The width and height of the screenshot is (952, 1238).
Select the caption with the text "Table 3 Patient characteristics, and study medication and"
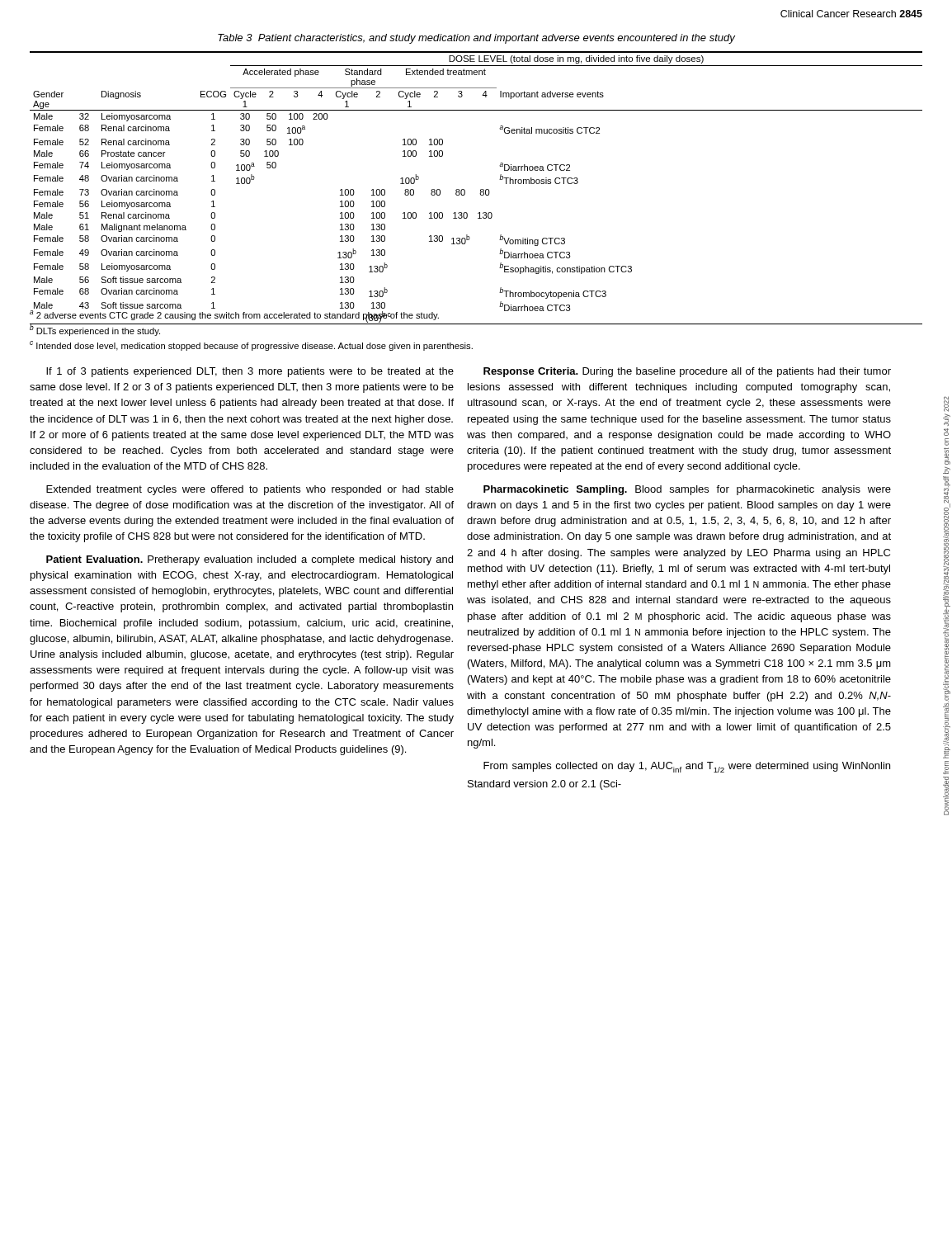476,38
